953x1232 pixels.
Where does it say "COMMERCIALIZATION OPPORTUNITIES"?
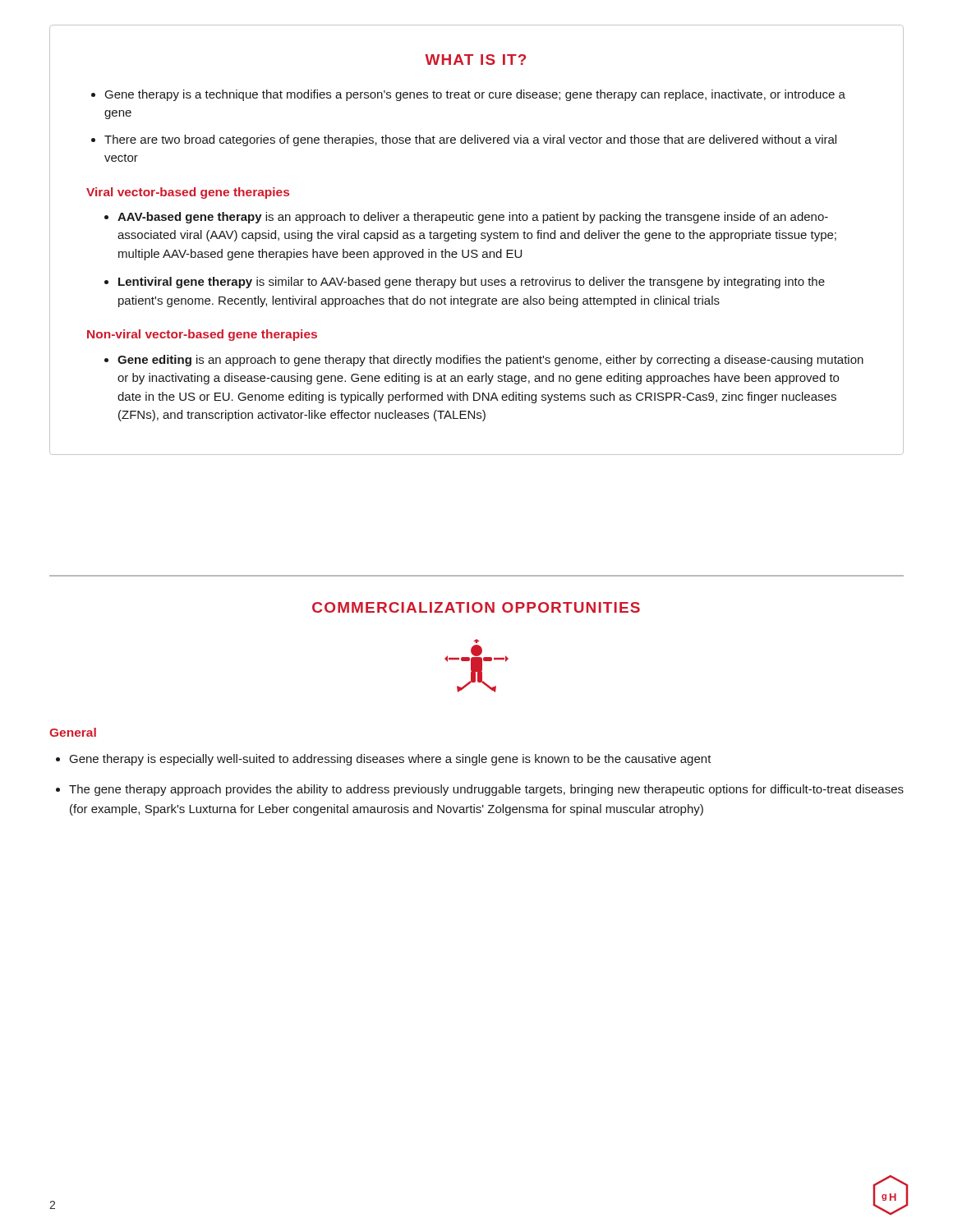476,607
